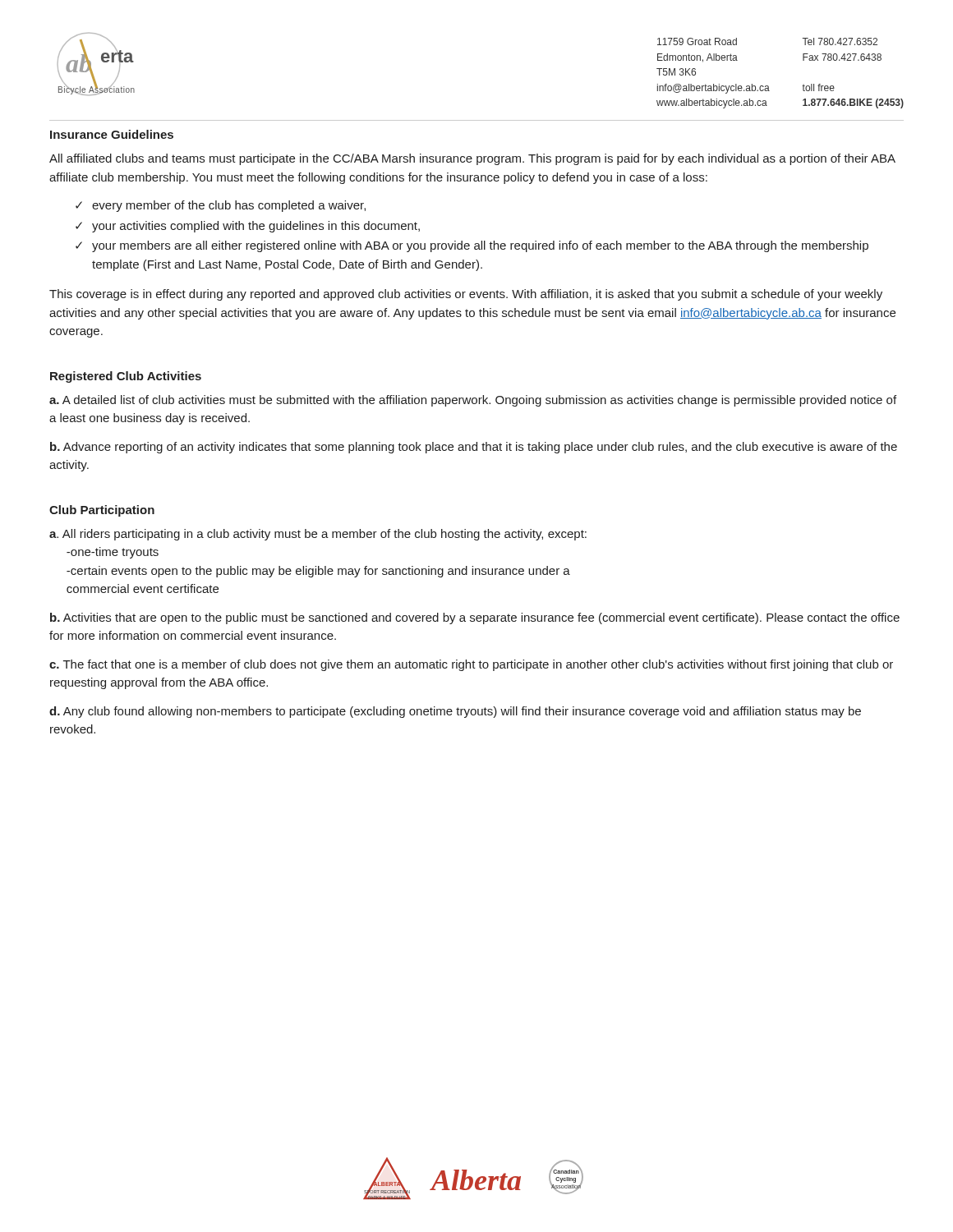
Task: Locate the block of text that opens with "d. Any club found"
Action: point(455,720)
